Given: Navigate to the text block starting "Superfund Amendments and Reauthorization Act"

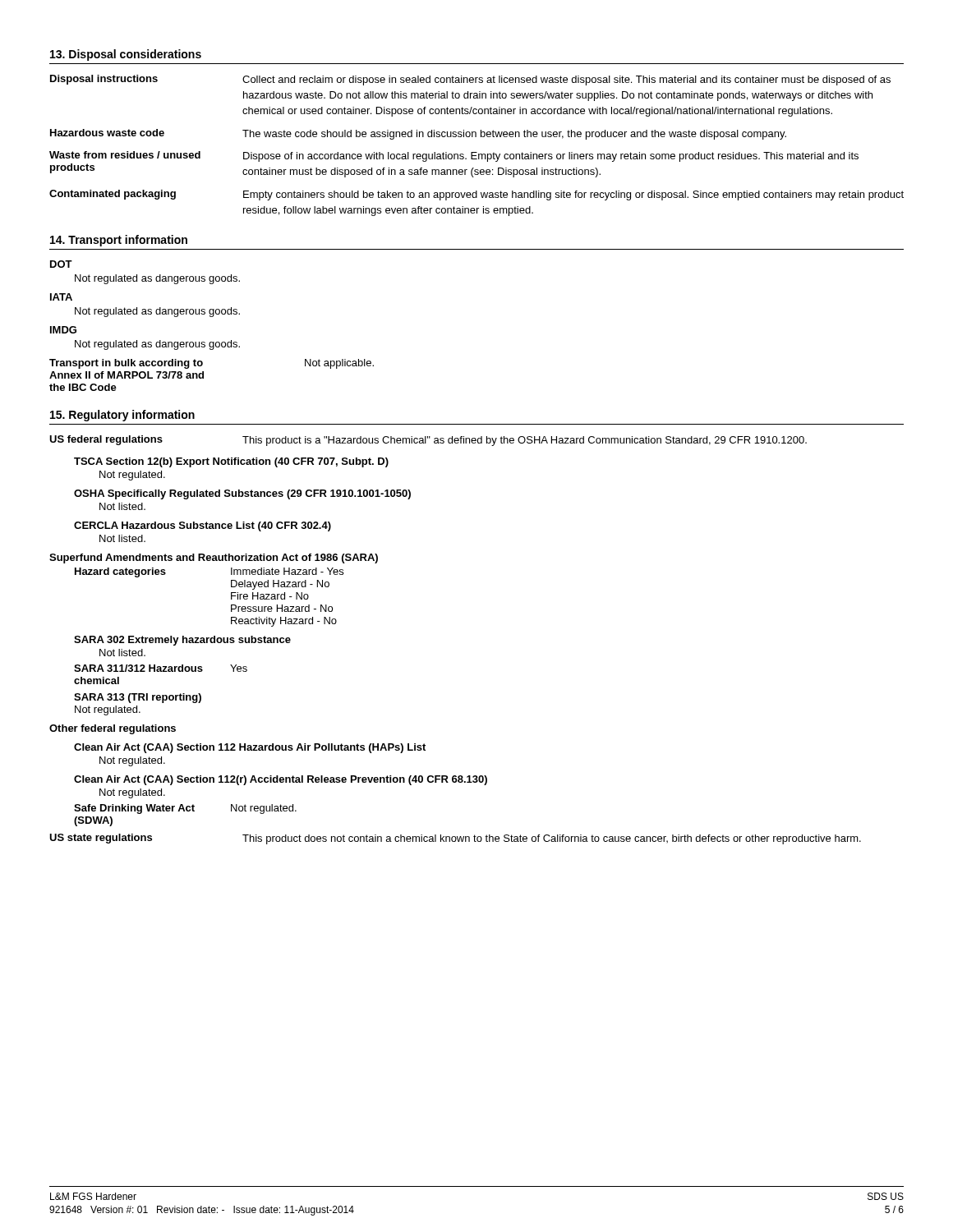Looking at the screenshot, I should [x=214, y=559].
